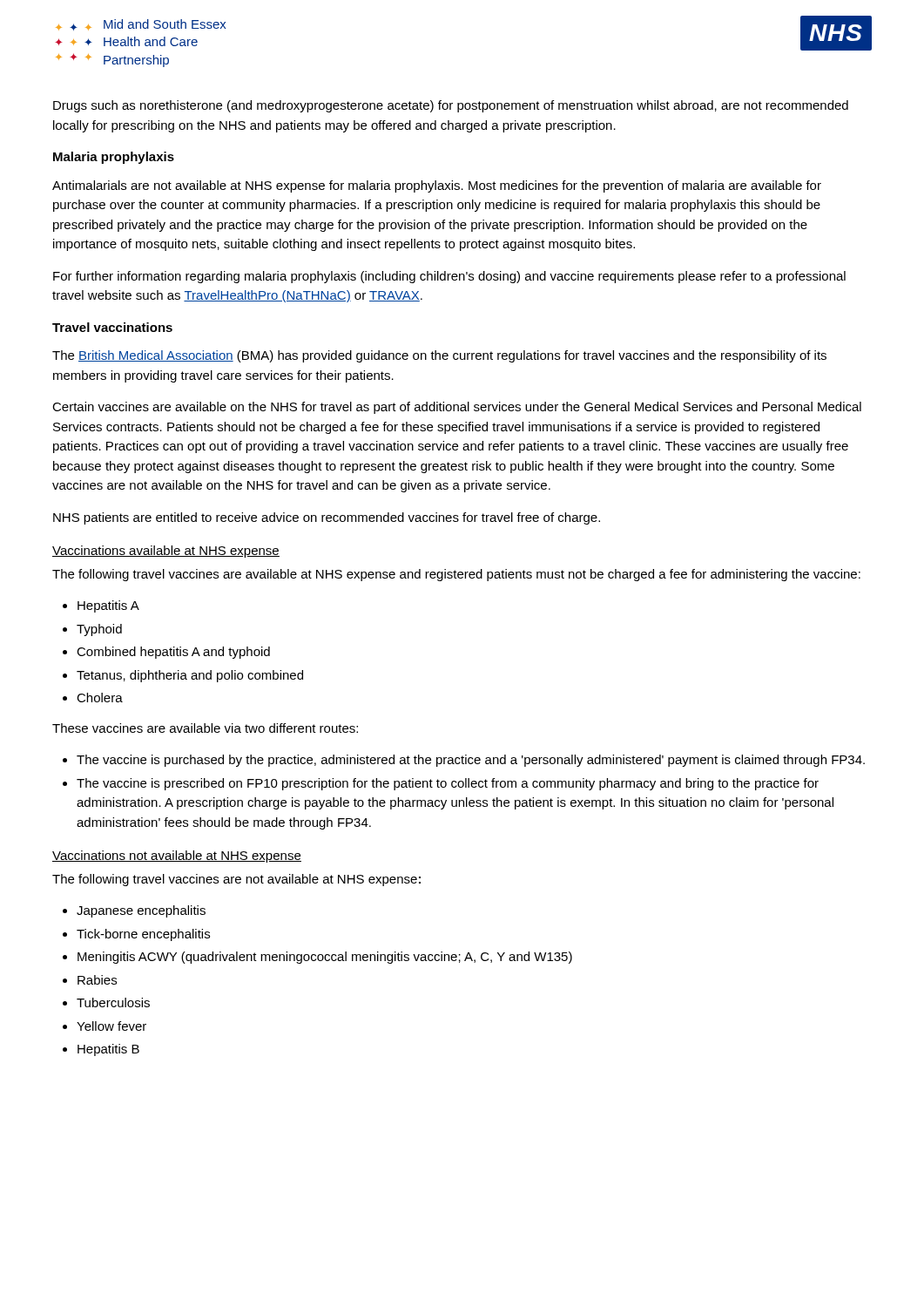924x1307 pixels.
Task: Navigate to the text block starting "Vaccinations available at NHS"
Action: click(x=462, y=562)
